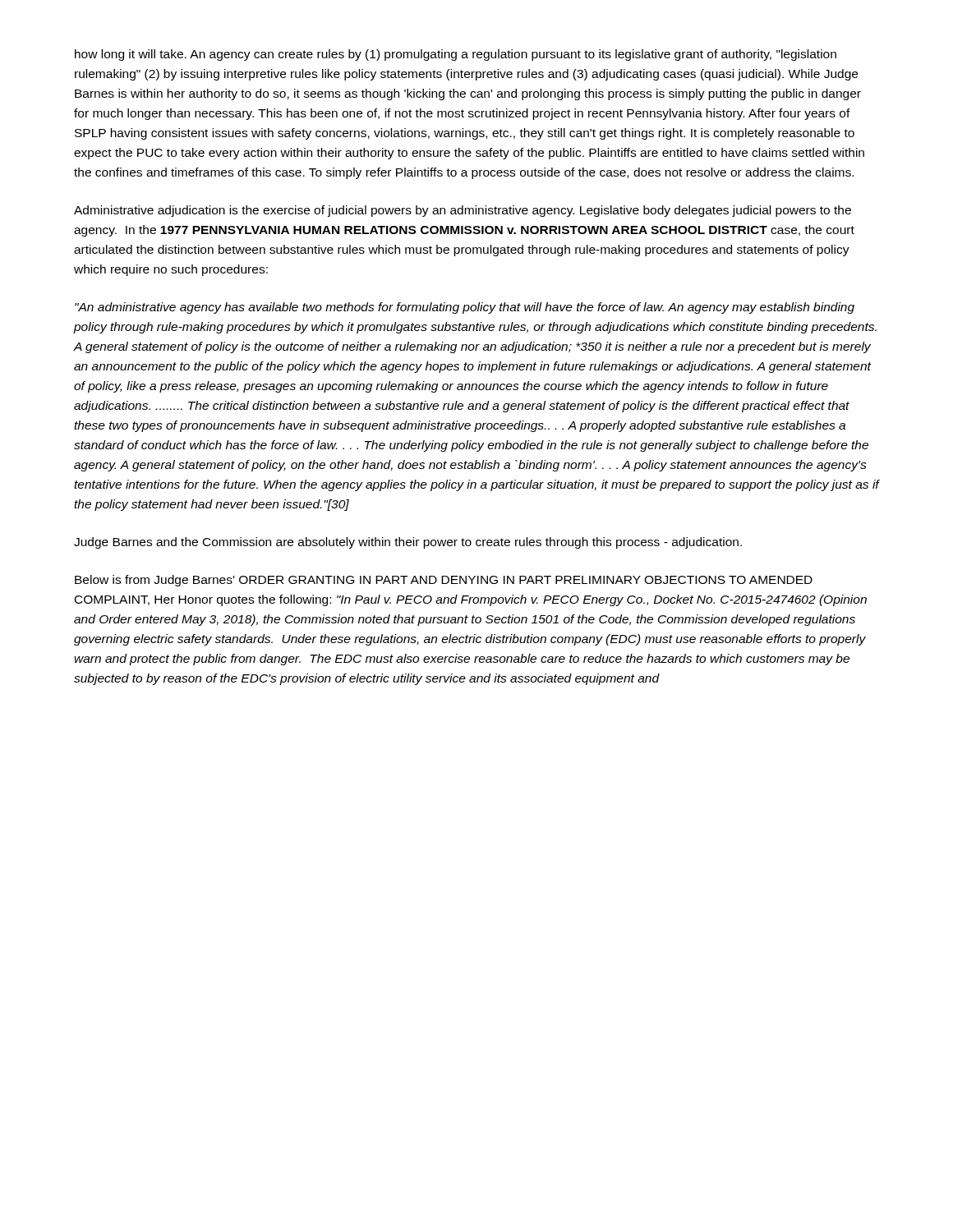Find the text block that says "how long it"

[x=469, y=113]
